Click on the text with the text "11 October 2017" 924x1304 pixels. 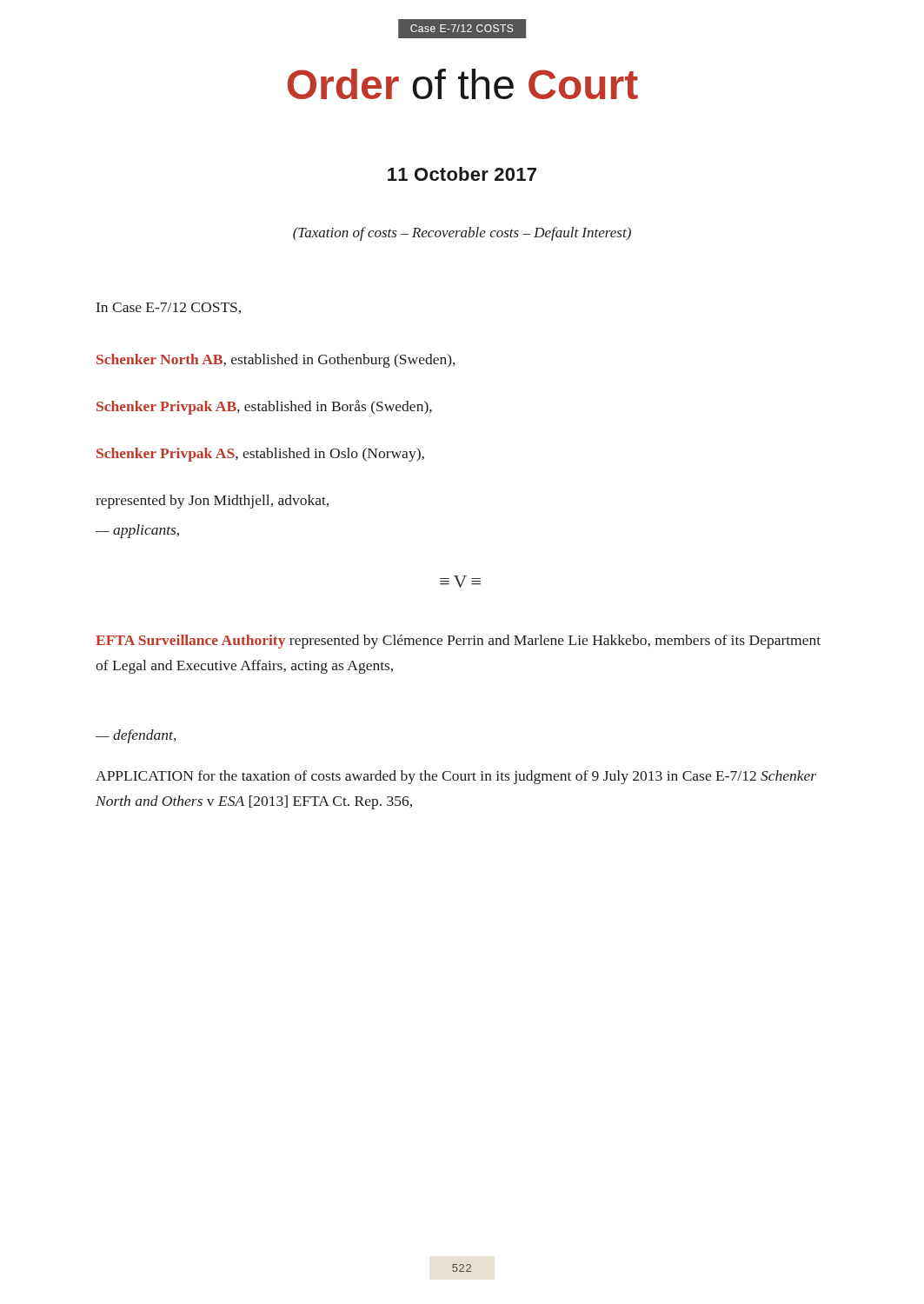click(462, 175)
